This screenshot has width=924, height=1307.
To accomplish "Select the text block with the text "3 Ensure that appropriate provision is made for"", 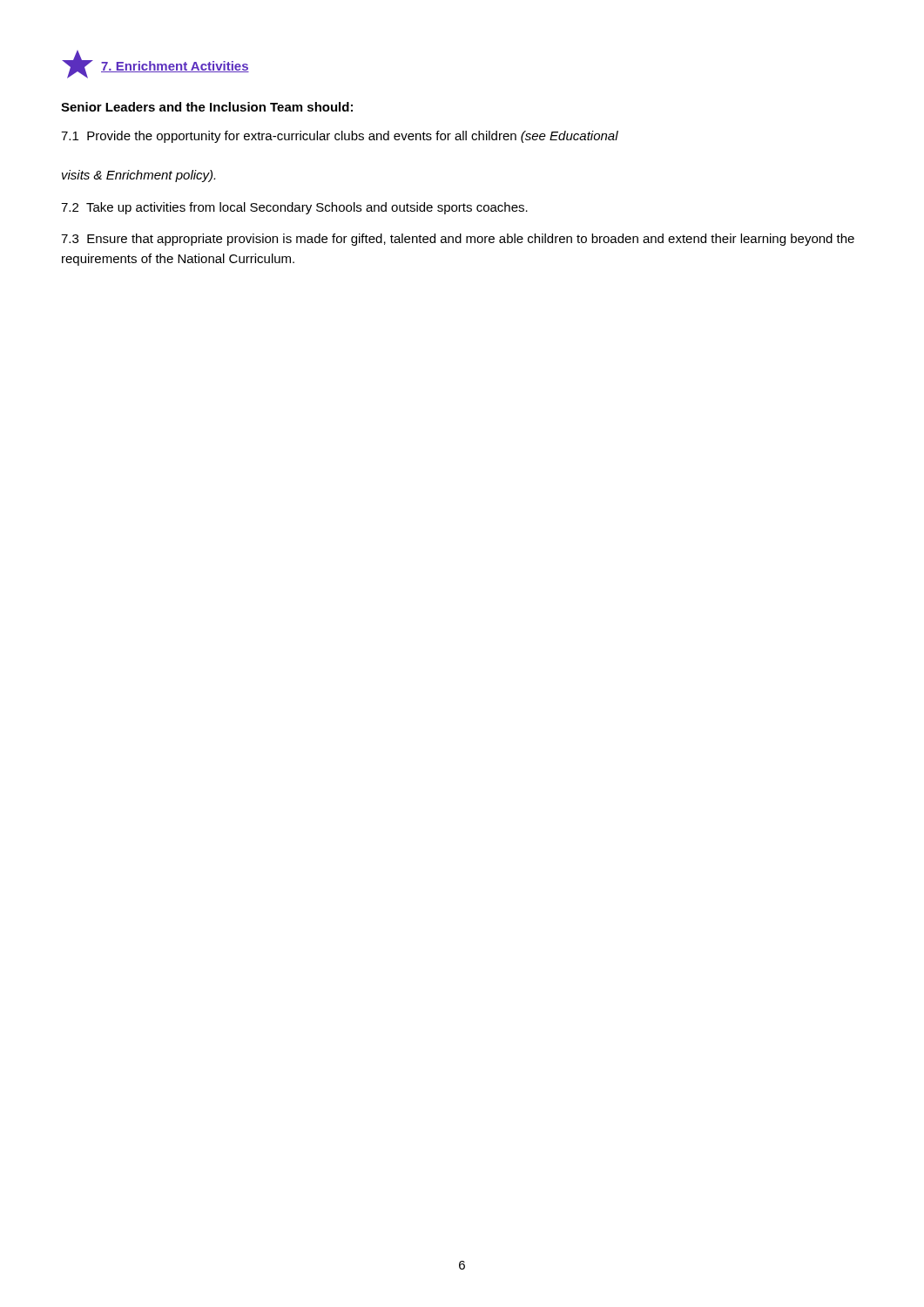I will (x=458, y=248).
